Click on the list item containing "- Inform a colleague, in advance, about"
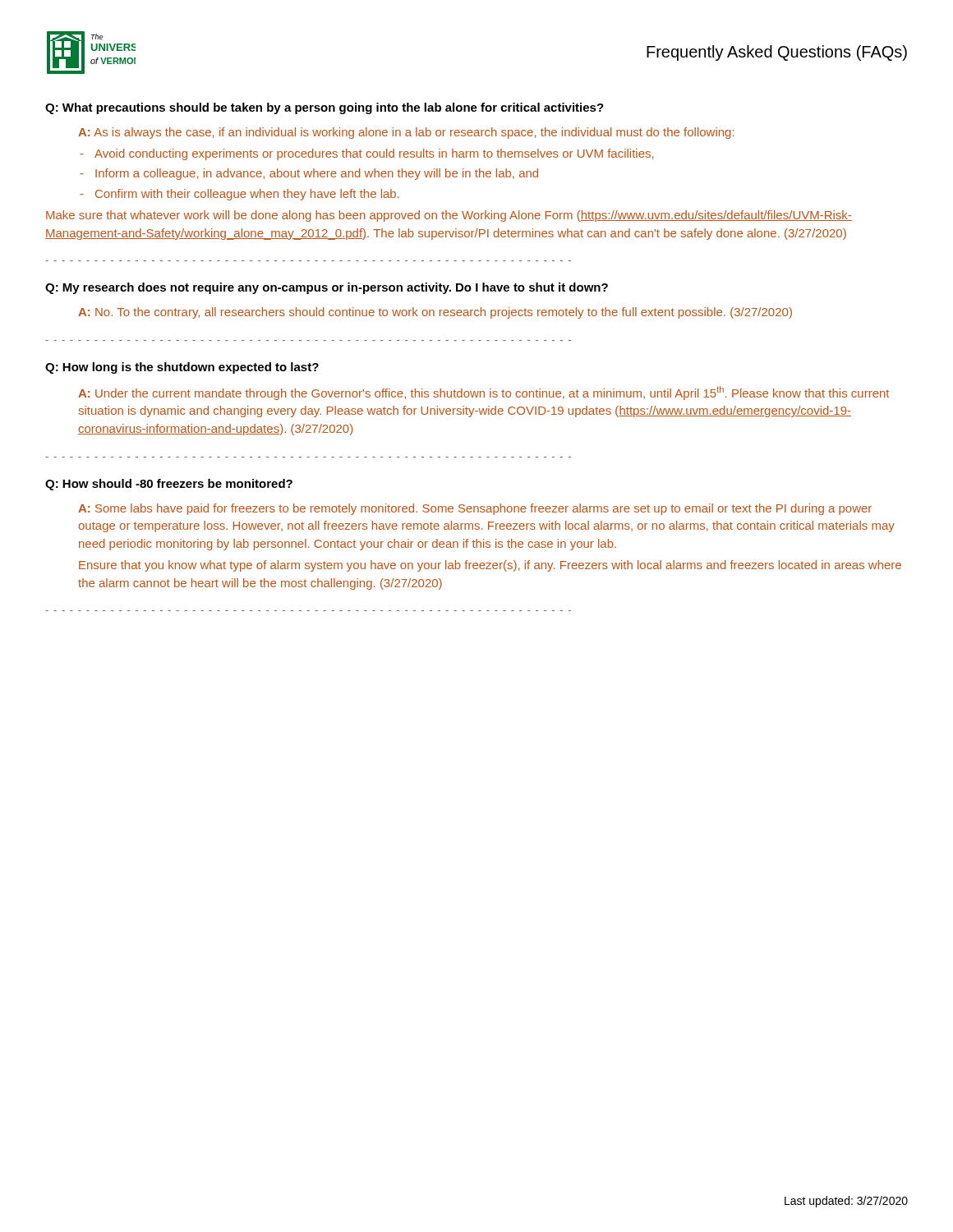 [x=317, y=173]
